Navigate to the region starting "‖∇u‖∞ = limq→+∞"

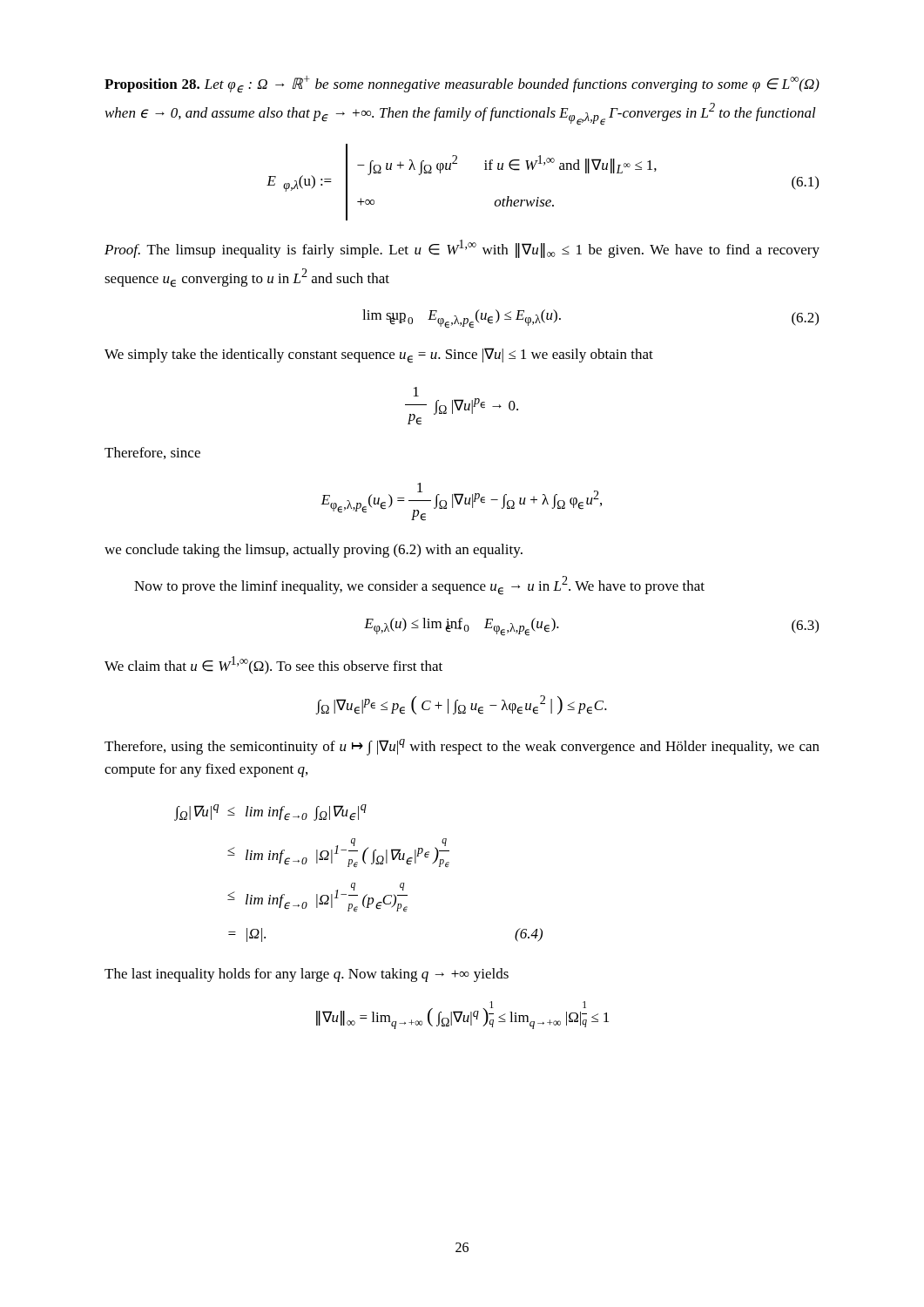pos(462,1014)
